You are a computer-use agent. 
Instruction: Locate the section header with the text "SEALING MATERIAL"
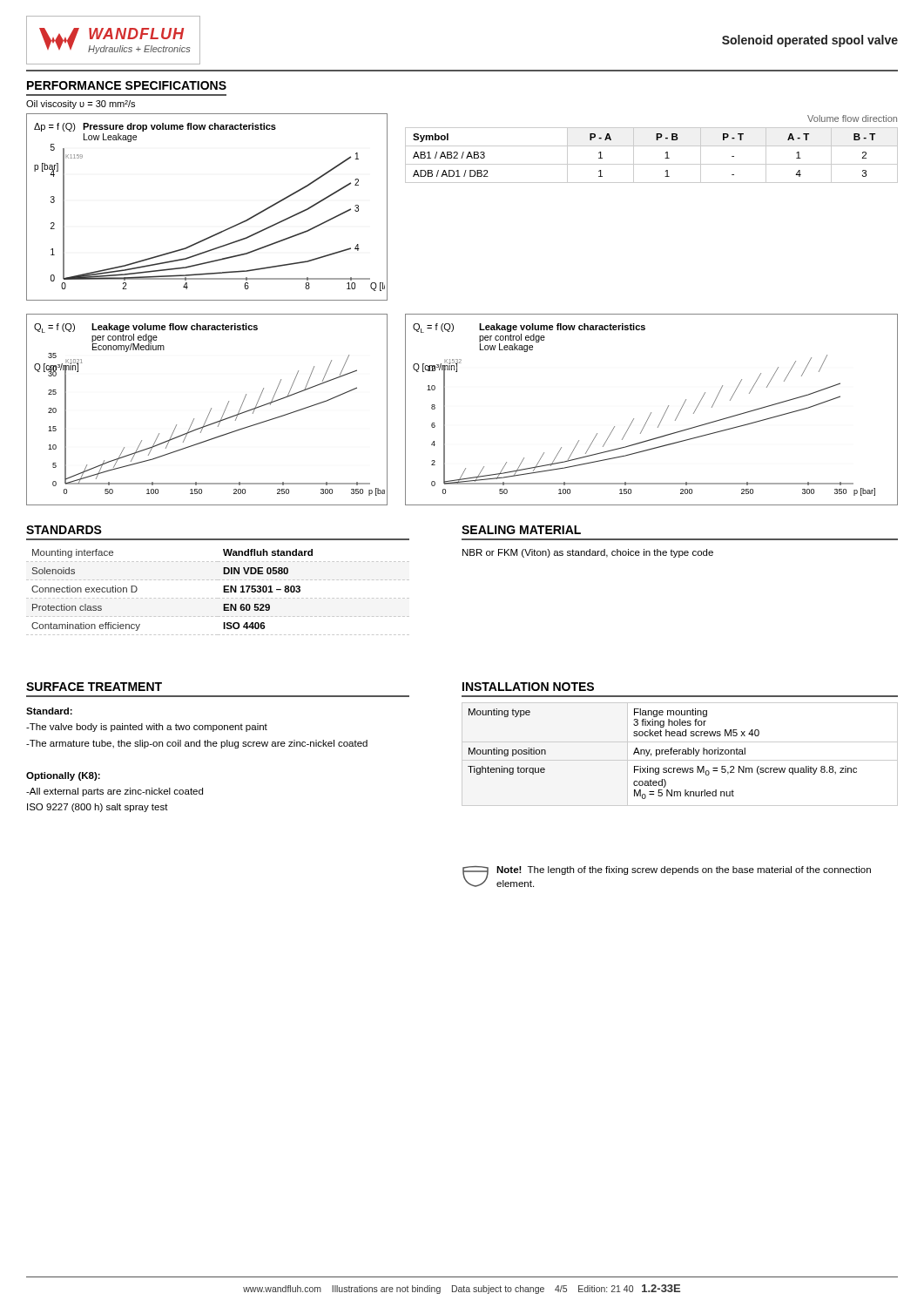pos(521,530)
